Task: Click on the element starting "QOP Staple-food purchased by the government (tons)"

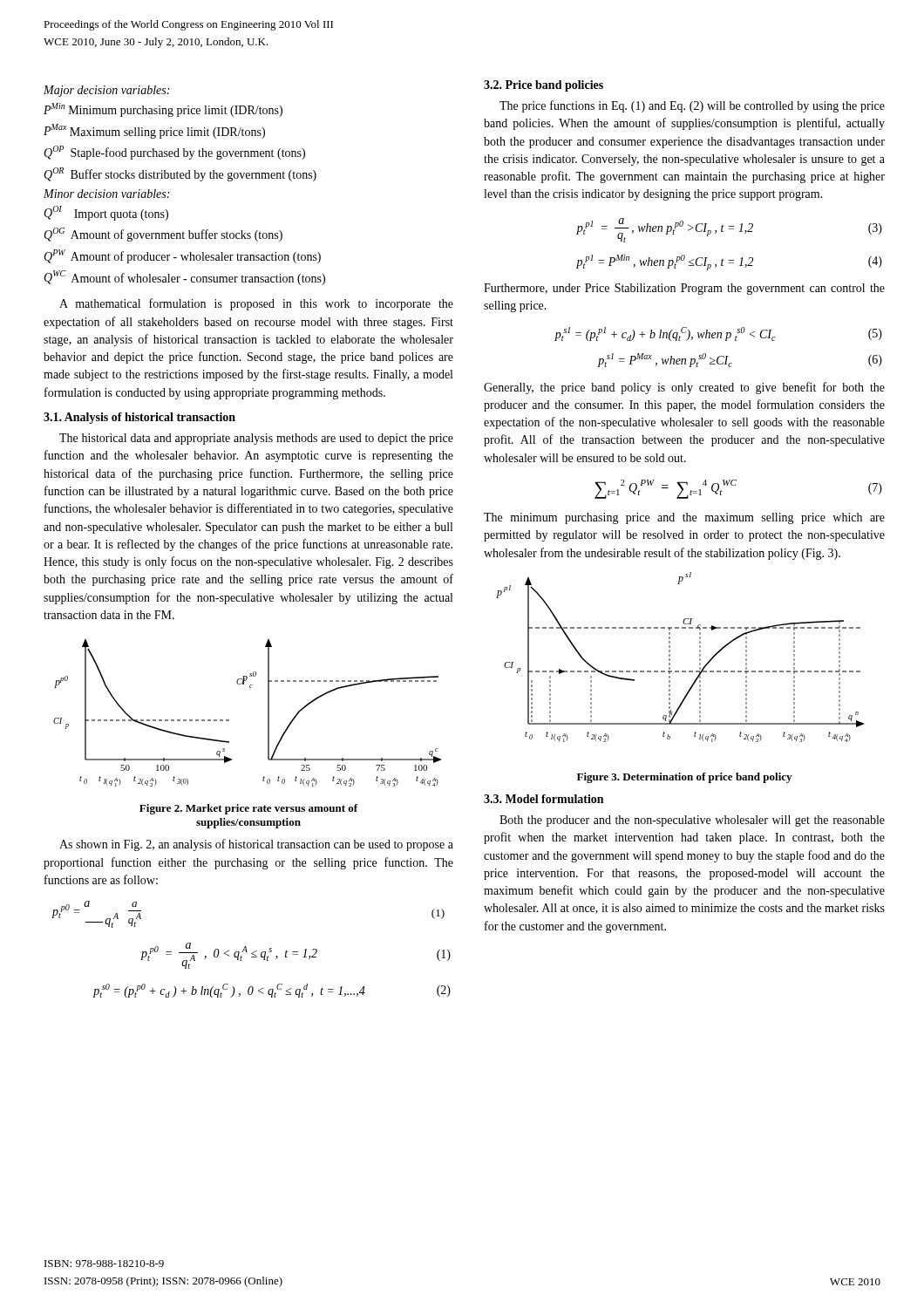Action: [175, 152]
